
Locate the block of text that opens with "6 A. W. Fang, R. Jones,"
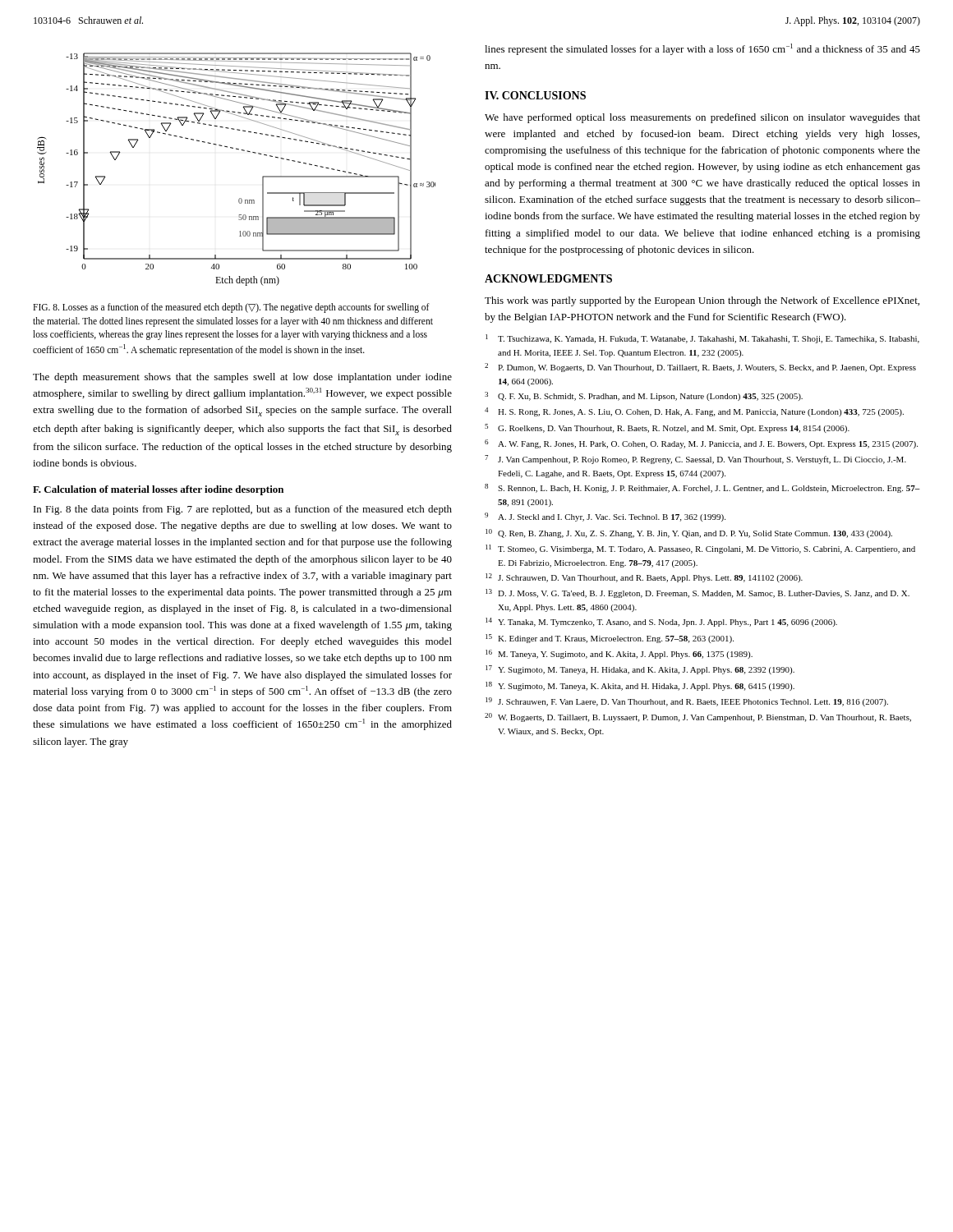tap(702, 444)
